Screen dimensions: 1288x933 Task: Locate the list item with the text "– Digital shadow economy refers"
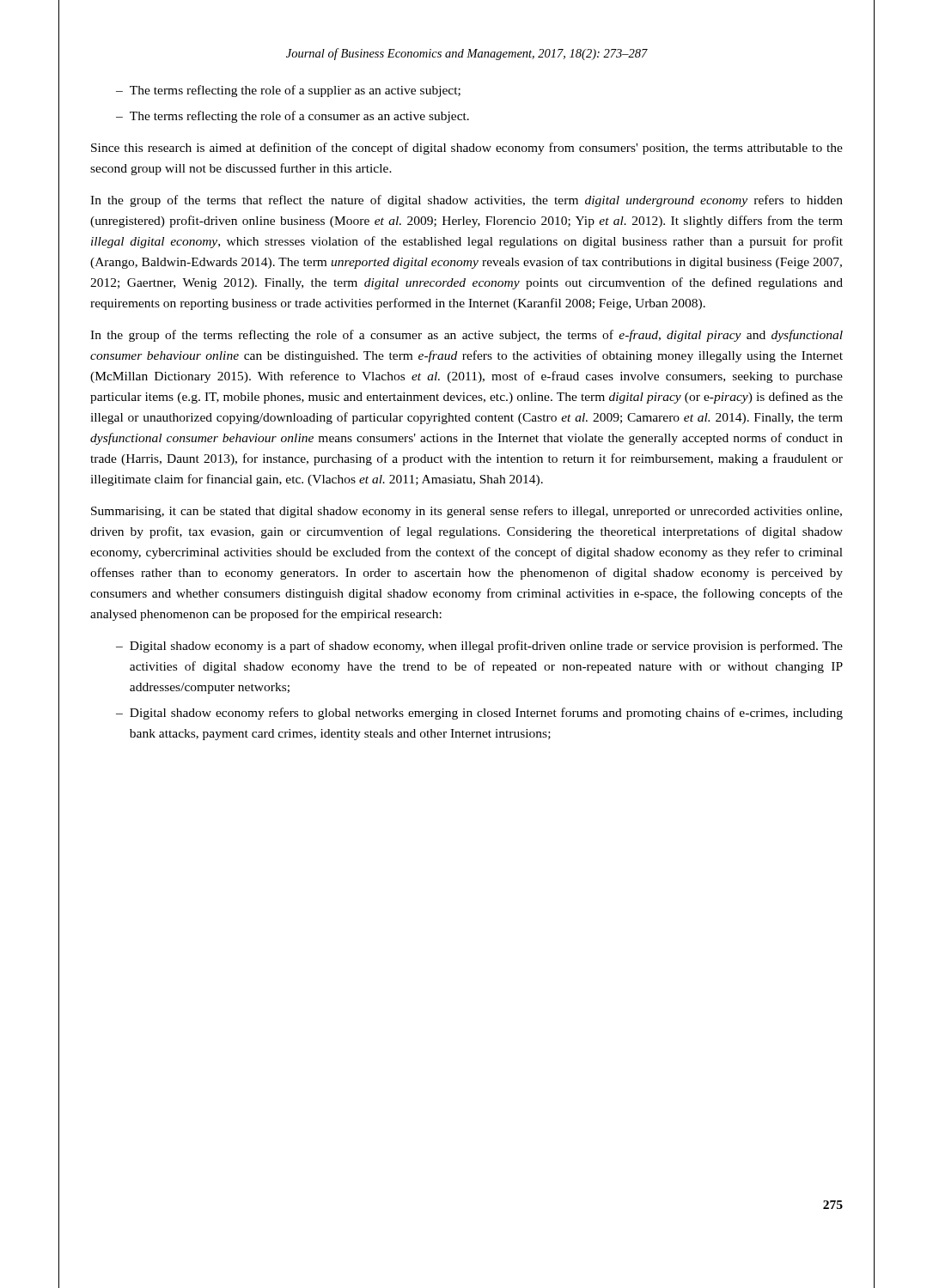pyautogui.click(x=479, y=723)
